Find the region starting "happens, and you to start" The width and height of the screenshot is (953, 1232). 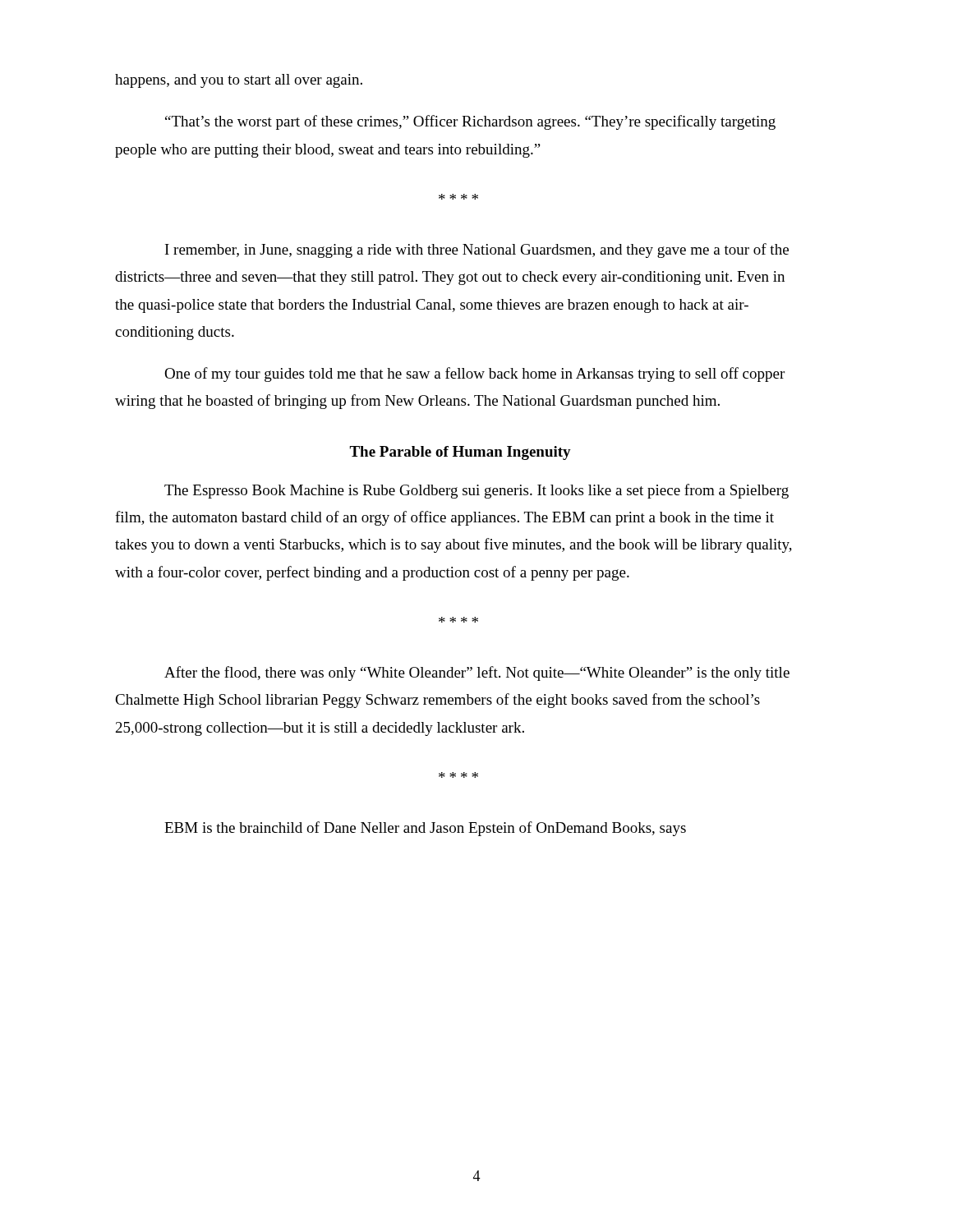239,81
